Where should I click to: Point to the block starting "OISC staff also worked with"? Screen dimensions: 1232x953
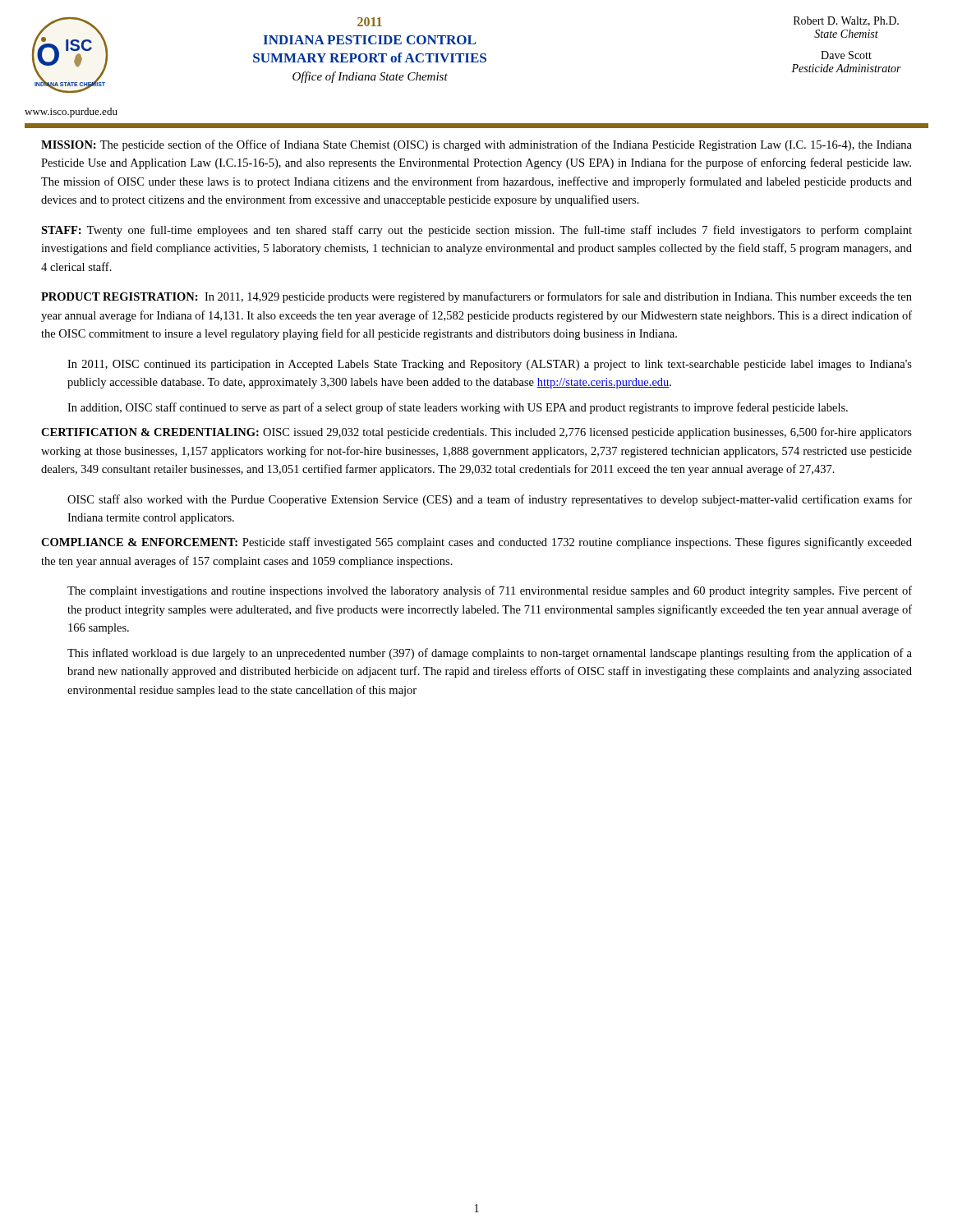click(x=490, y=508)
